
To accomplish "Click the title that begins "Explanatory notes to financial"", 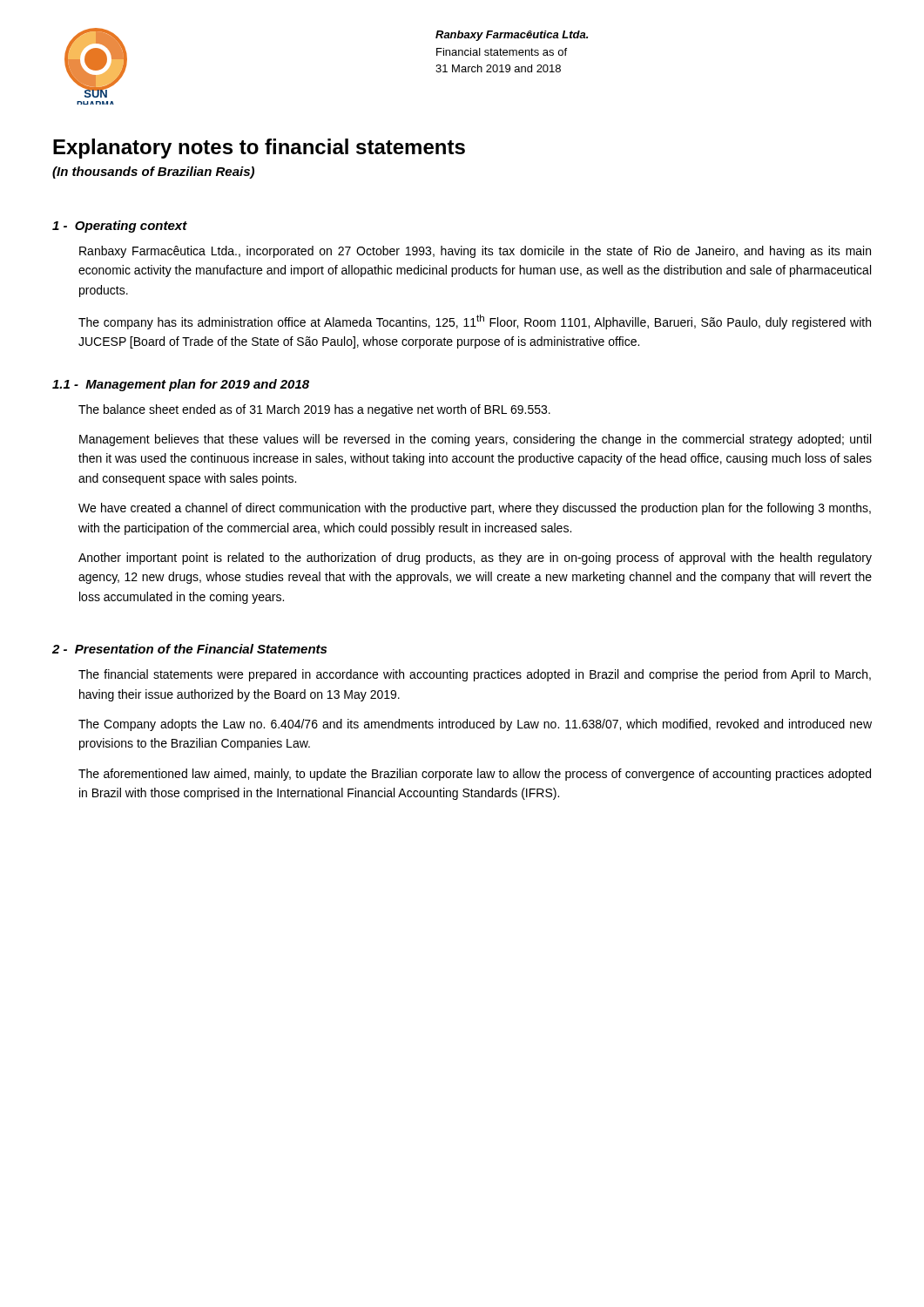I will tap(462, 148).
